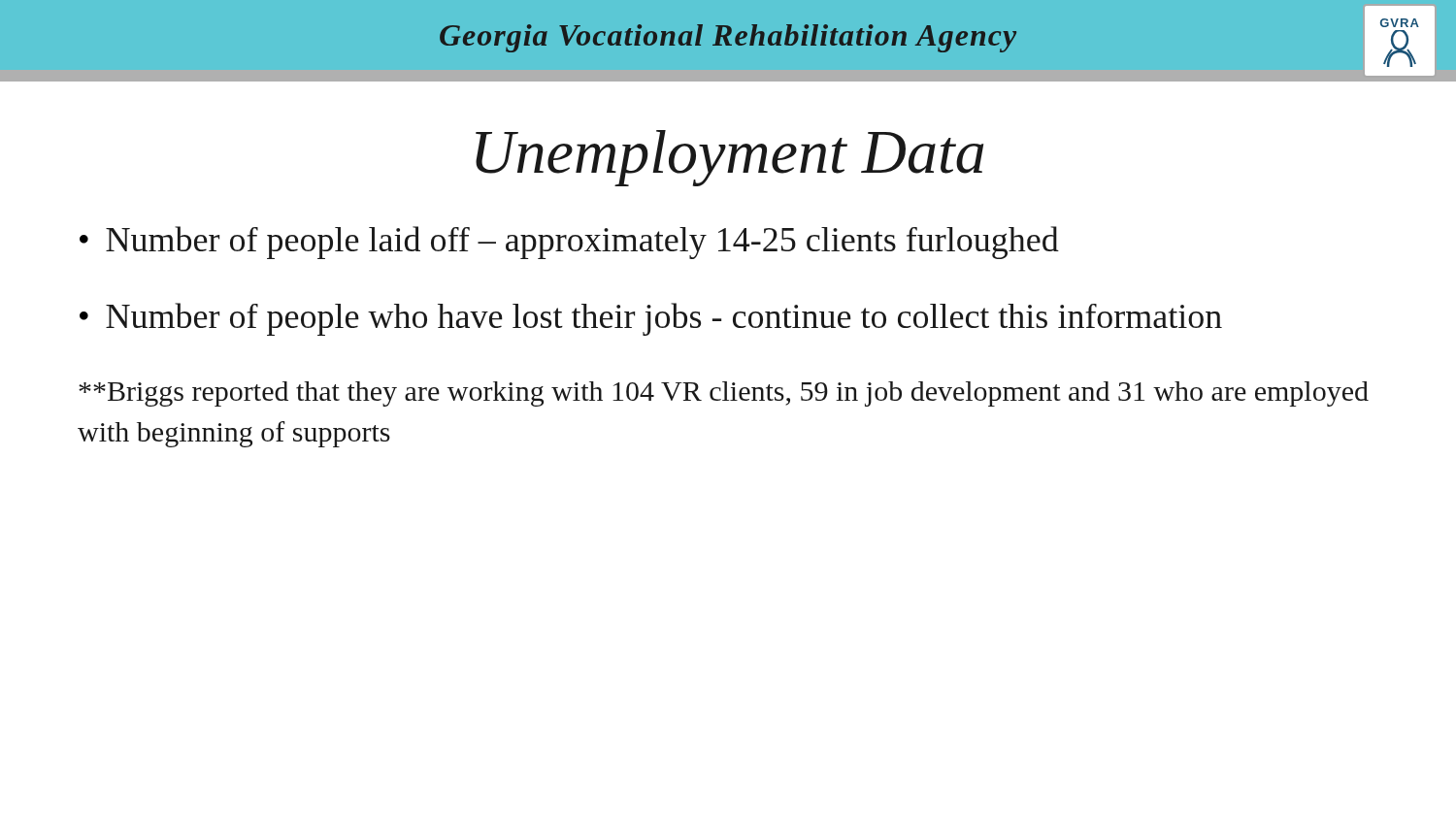Locate the footnote that reads "Briggs reported that they are working"

(x=723, y=411)
